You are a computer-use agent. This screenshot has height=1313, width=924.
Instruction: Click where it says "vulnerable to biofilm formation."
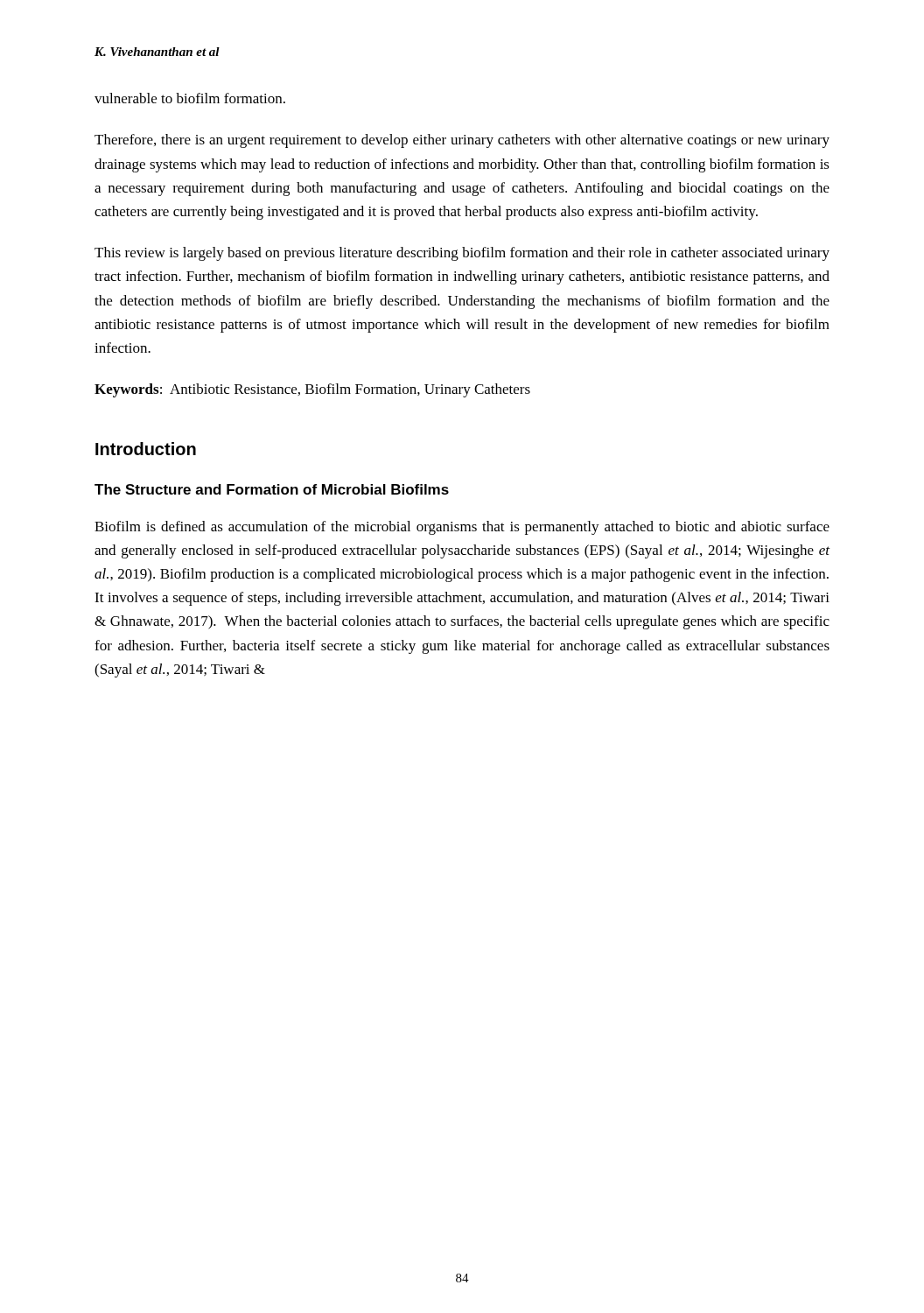pos(190,99)
